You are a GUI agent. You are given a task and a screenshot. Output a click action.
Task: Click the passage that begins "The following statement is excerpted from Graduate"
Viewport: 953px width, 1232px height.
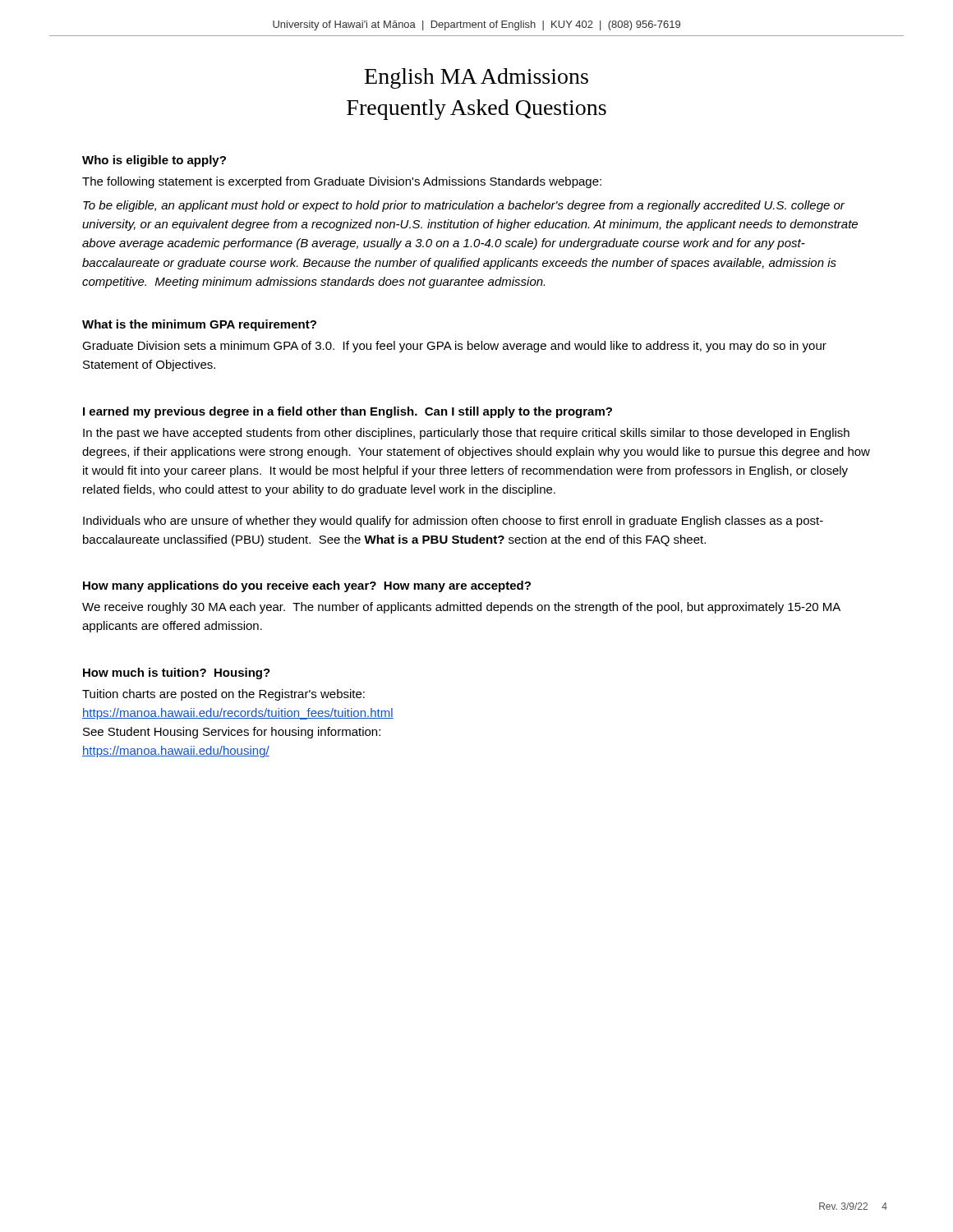click(x=342, y=181)
